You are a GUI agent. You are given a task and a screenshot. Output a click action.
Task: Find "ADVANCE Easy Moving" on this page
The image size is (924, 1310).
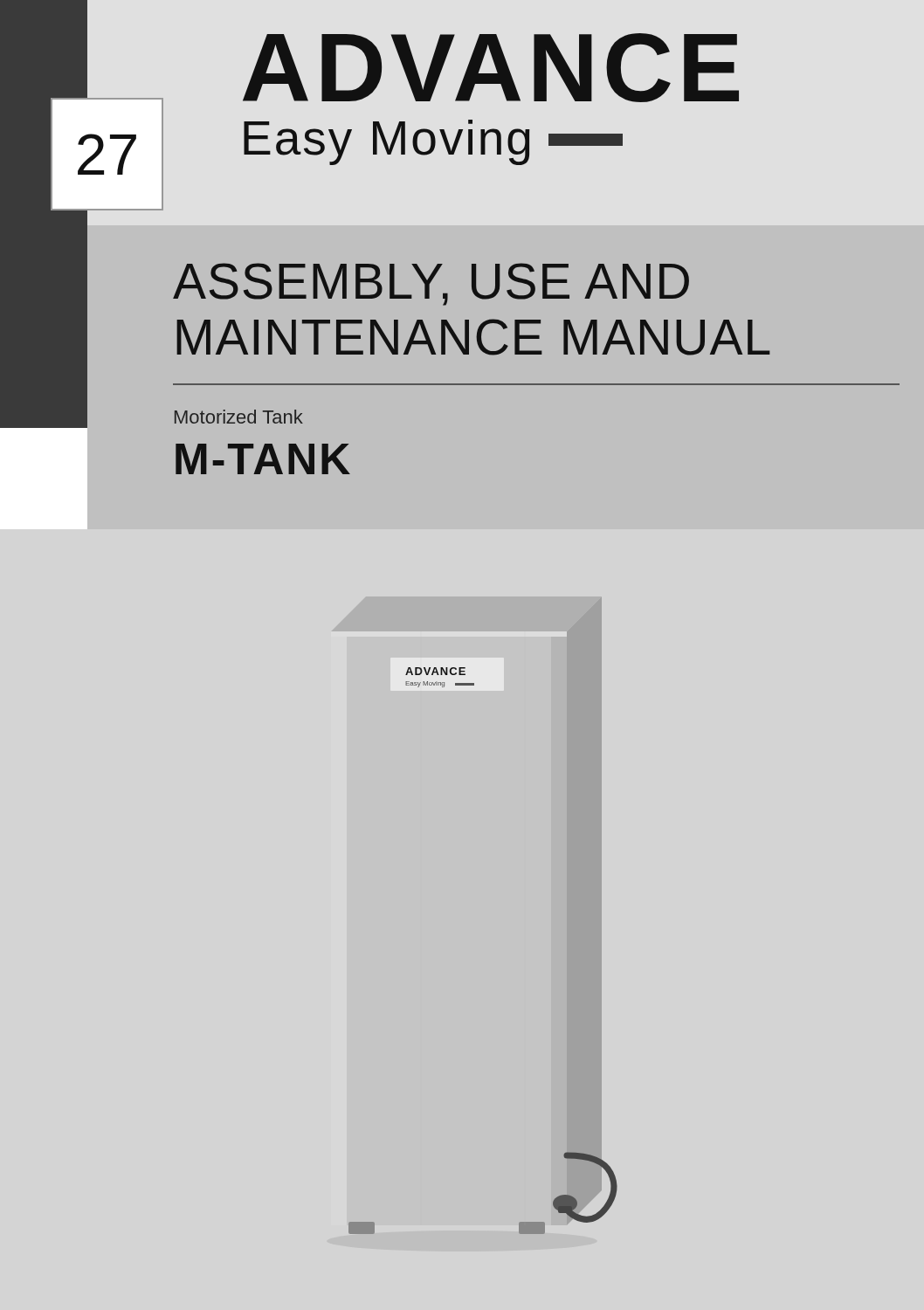[x=568, y=93]
